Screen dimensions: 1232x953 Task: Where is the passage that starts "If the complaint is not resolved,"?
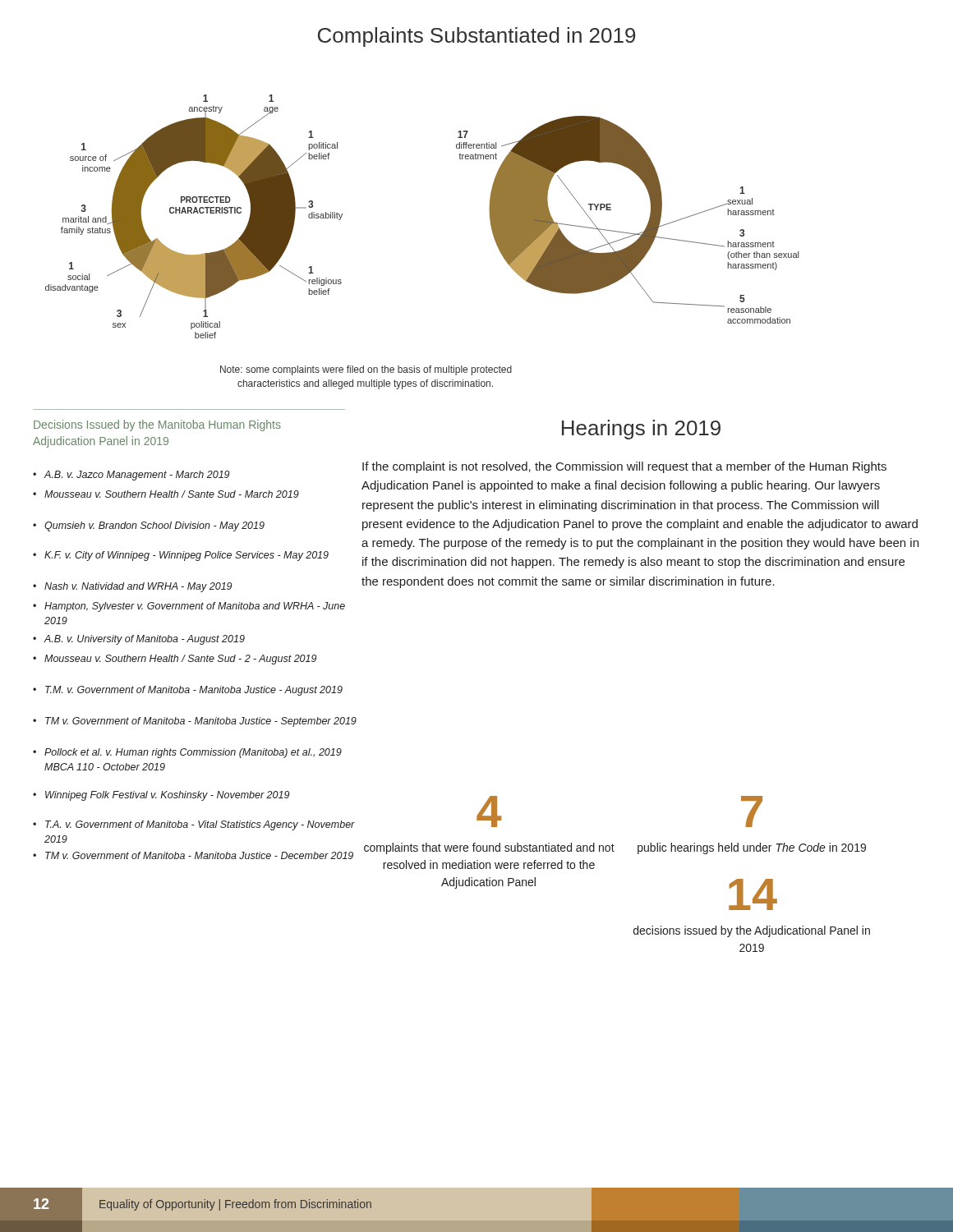[640, 523]
